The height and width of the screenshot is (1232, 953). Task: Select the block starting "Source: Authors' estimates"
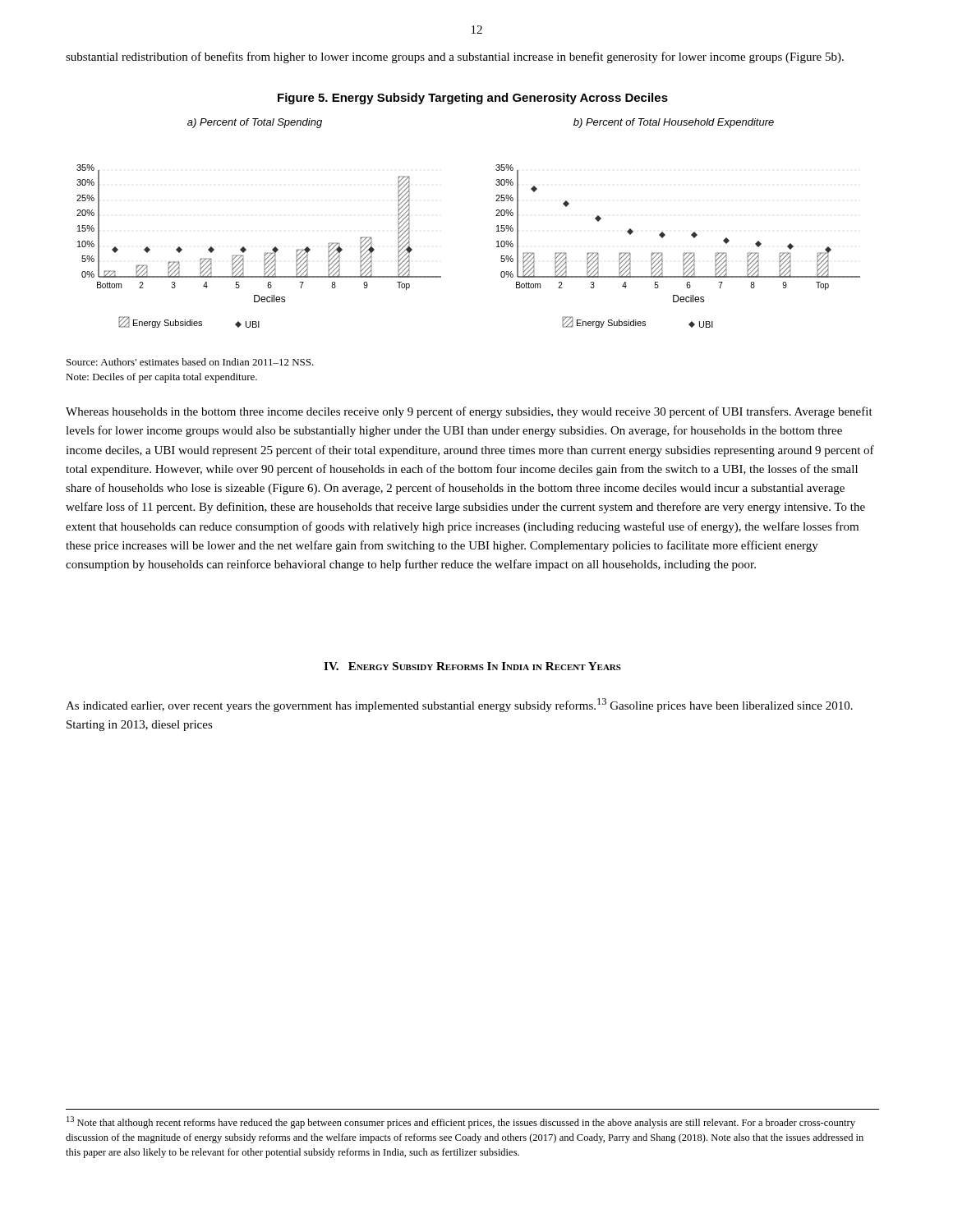click(190, 369)
